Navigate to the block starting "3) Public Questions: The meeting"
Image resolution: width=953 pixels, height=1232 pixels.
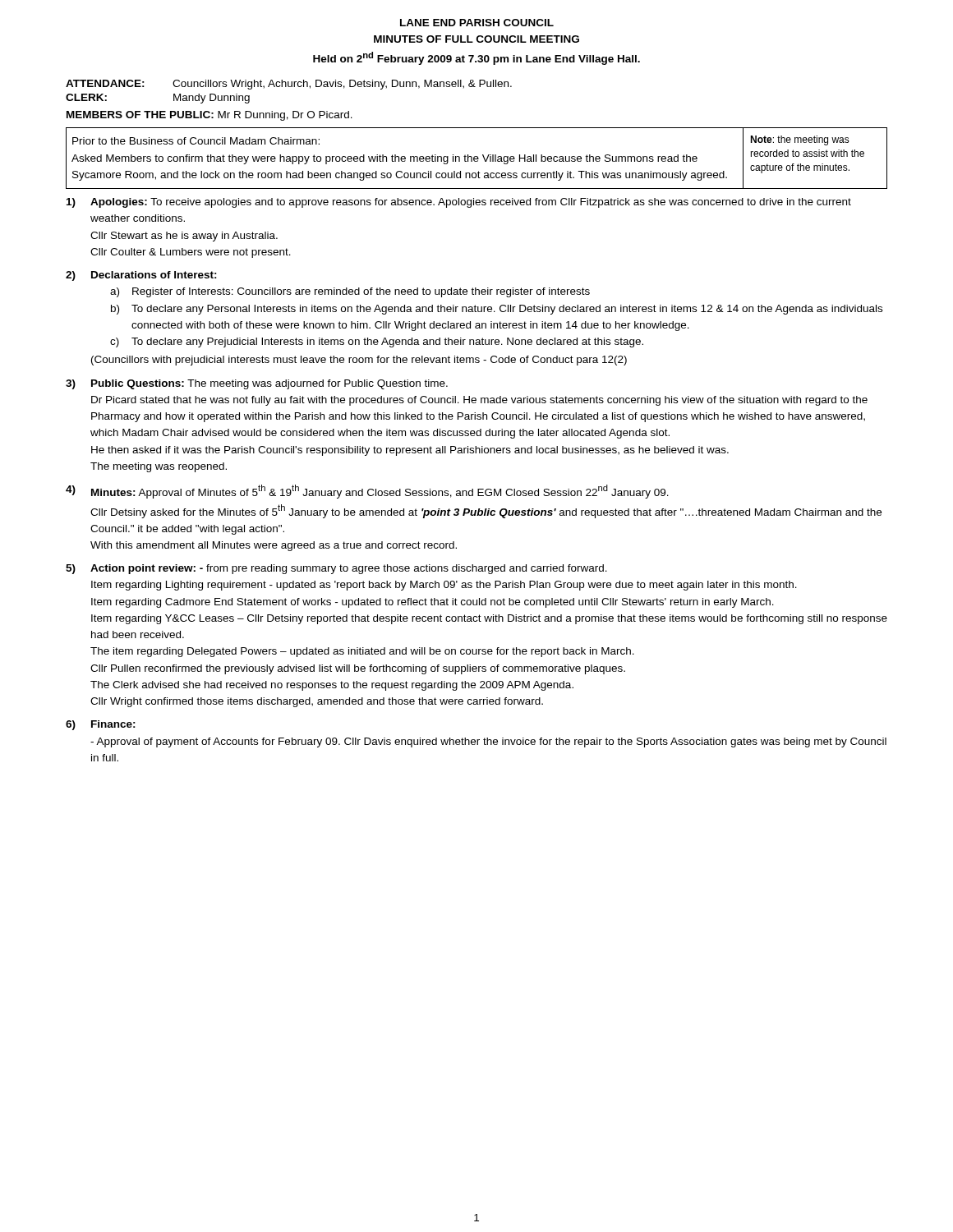476,425
